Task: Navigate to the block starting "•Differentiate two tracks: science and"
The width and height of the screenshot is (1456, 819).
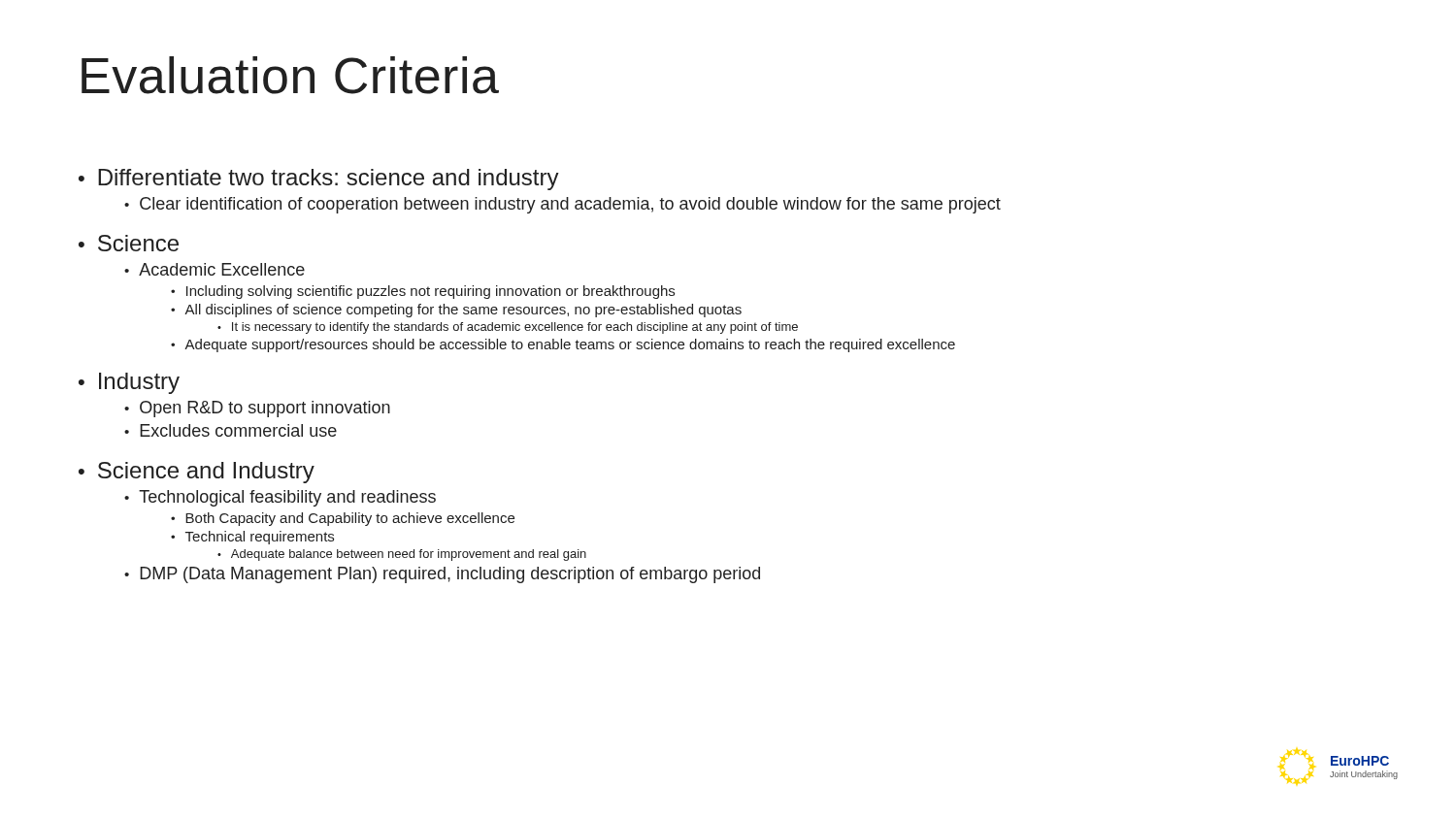Action: click(318, 178)
